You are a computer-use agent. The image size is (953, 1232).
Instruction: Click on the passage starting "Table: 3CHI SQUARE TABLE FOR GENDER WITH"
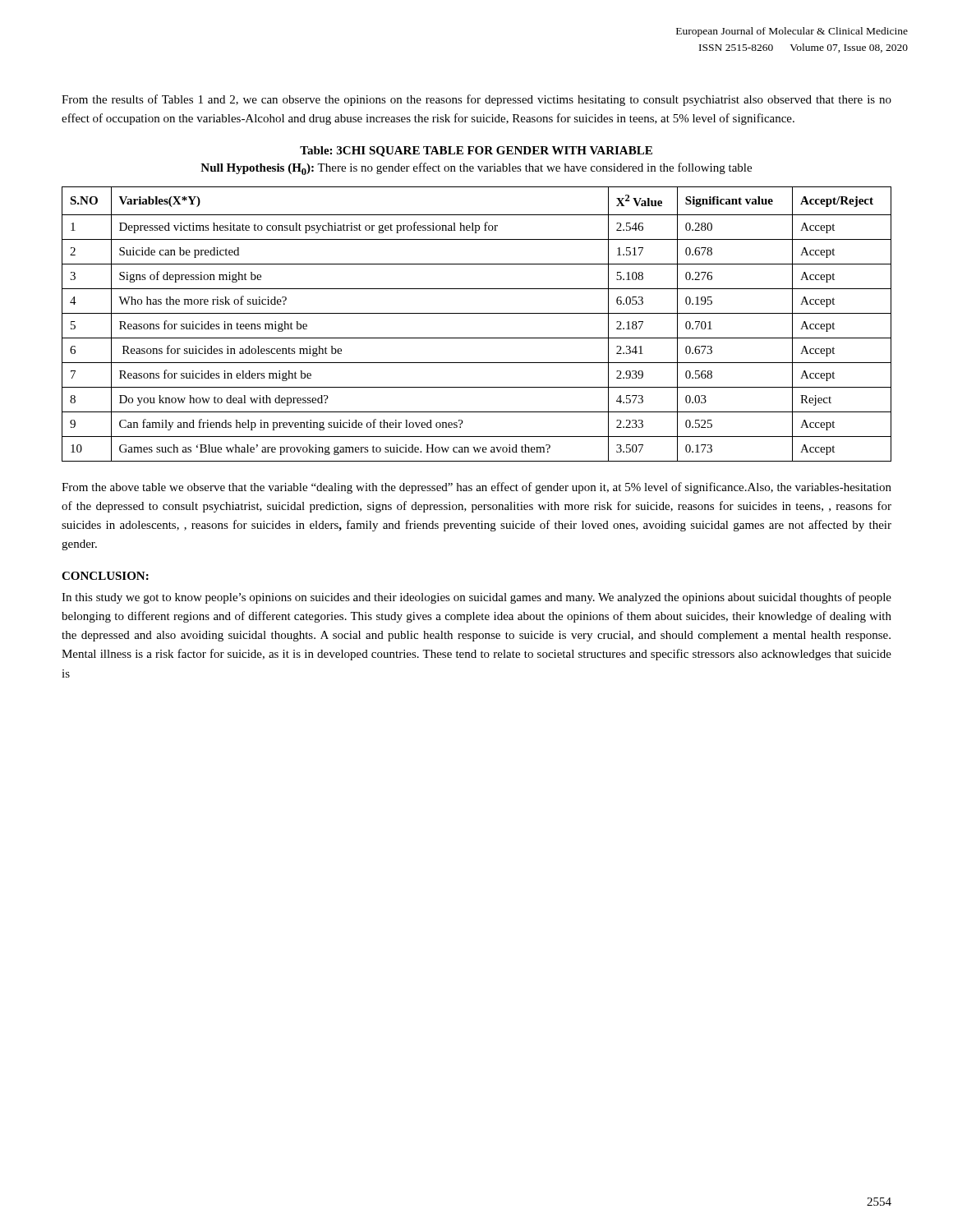pos(476,161)
